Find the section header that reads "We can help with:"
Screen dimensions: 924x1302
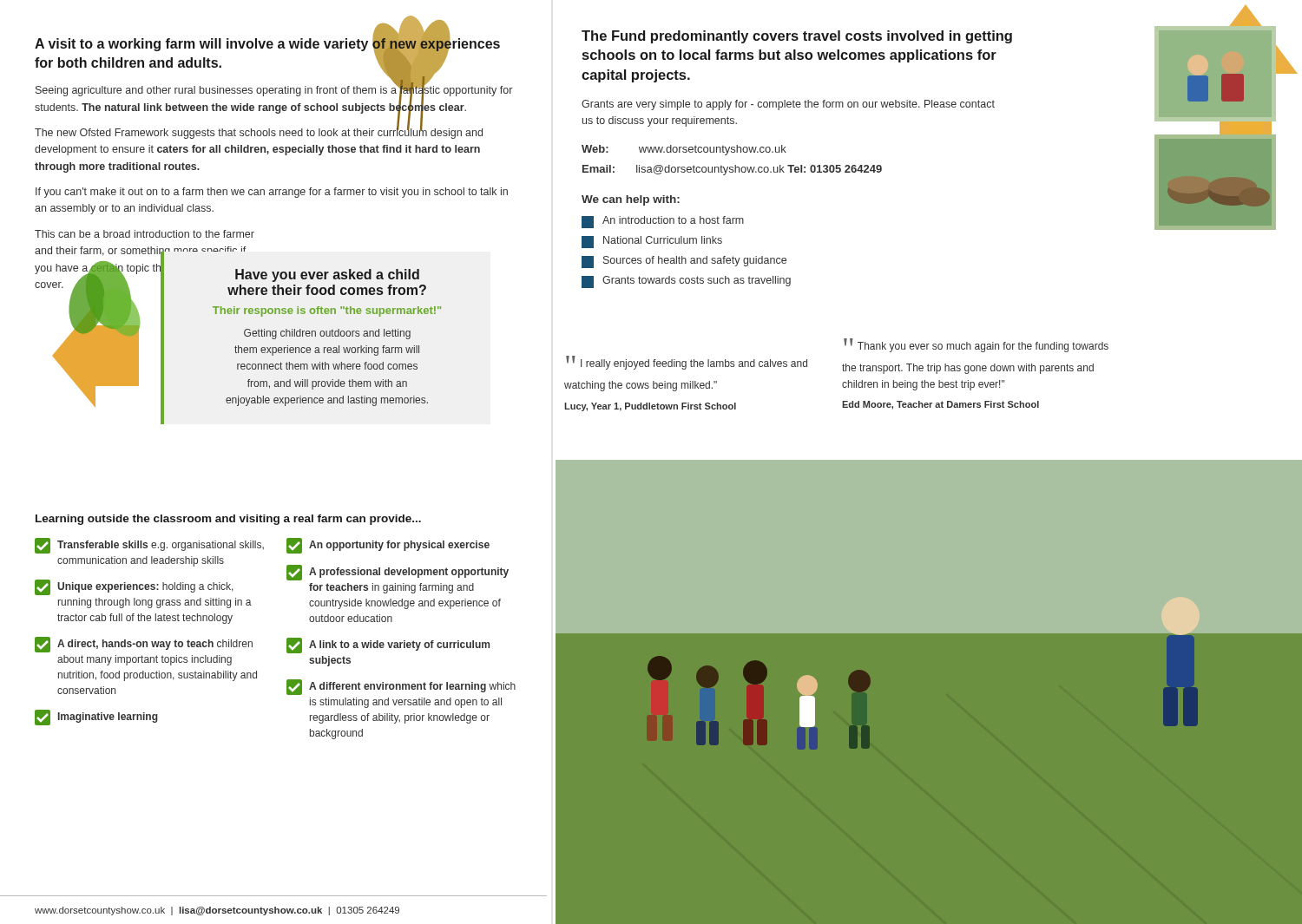coord(631,199)
